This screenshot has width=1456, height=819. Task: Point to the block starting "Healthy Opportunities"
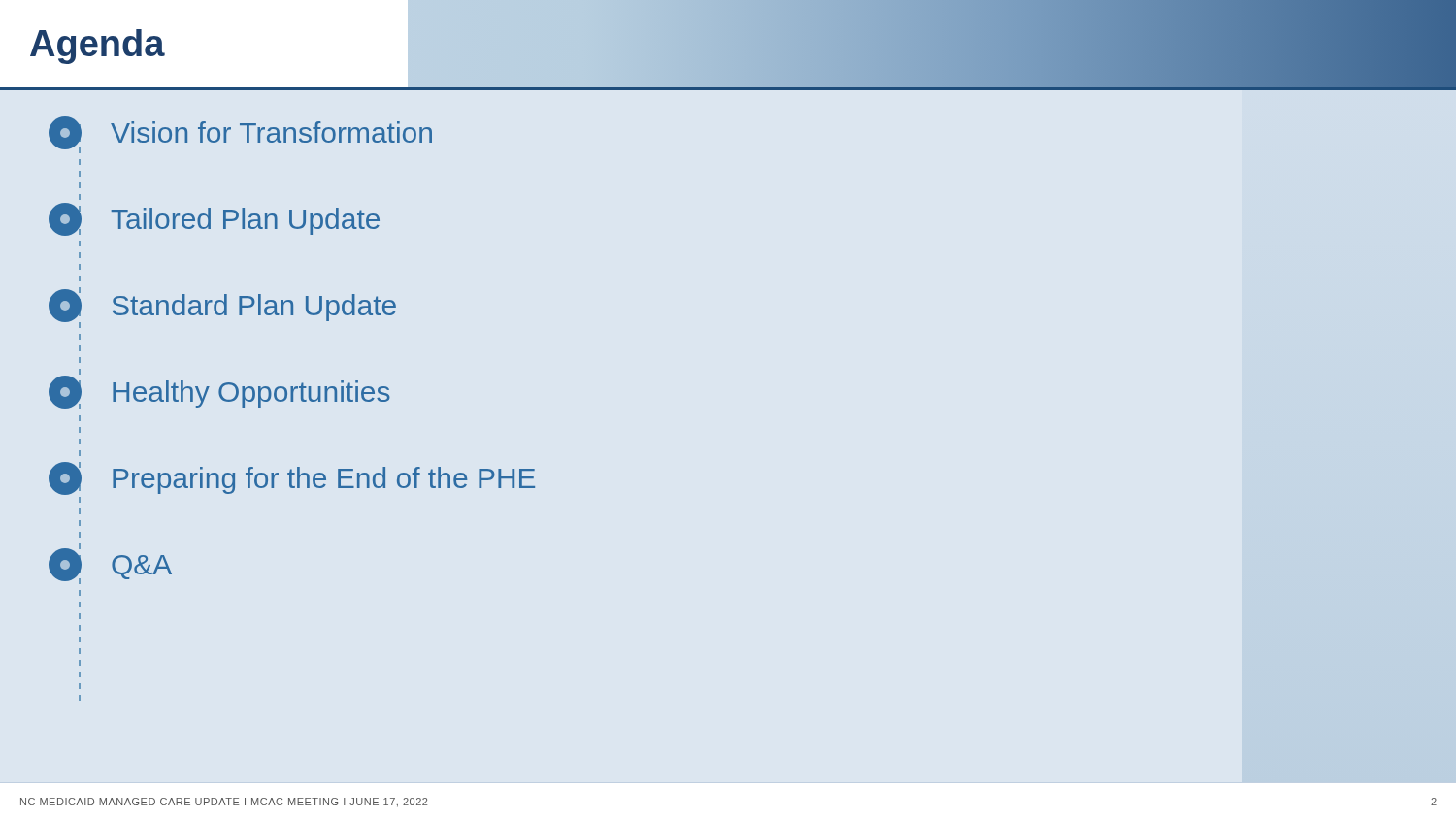coord(220,392)
